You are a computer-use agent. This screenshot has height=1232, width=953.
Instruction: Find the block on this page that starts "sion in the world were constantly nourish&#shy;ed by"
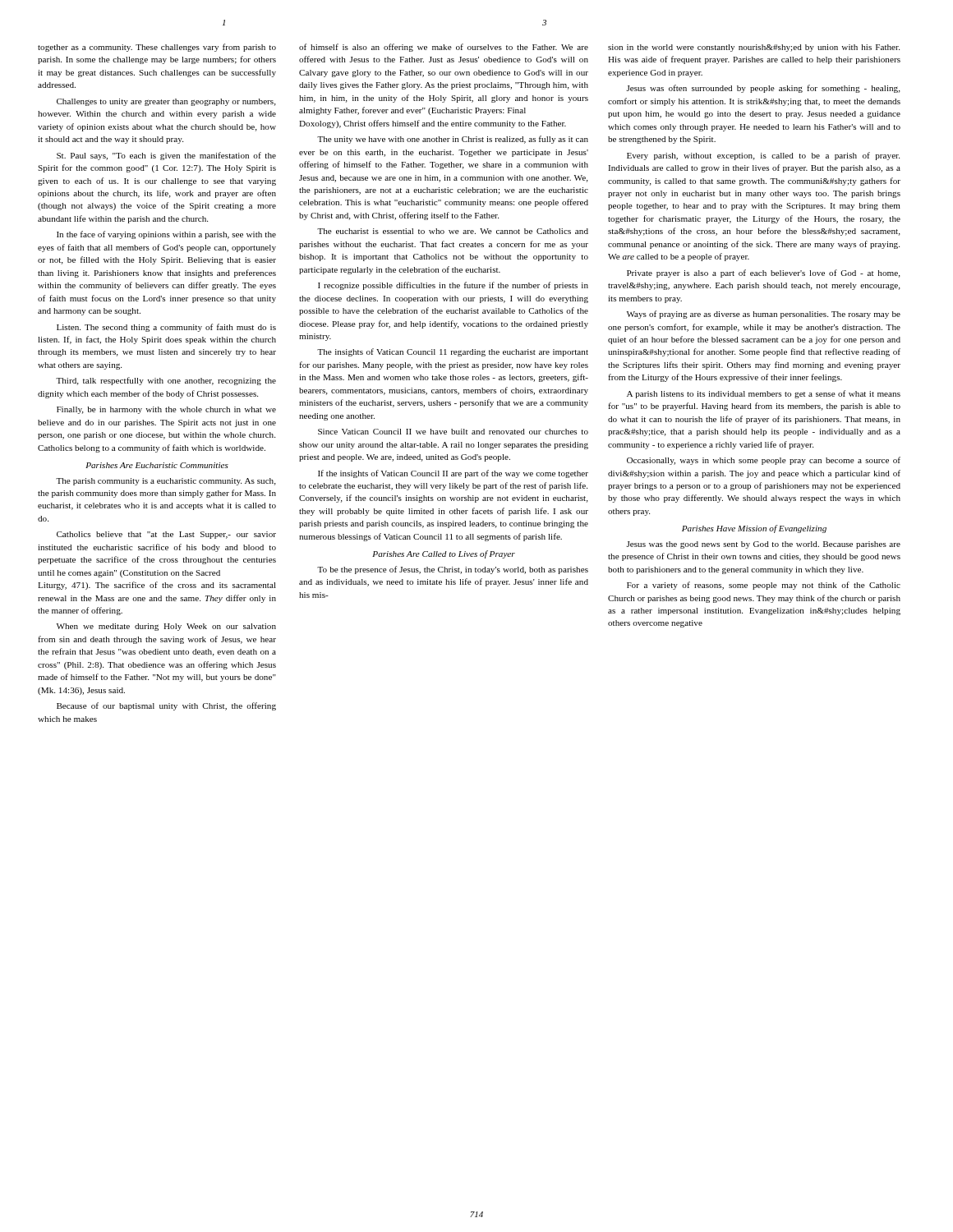pos(754,335)
